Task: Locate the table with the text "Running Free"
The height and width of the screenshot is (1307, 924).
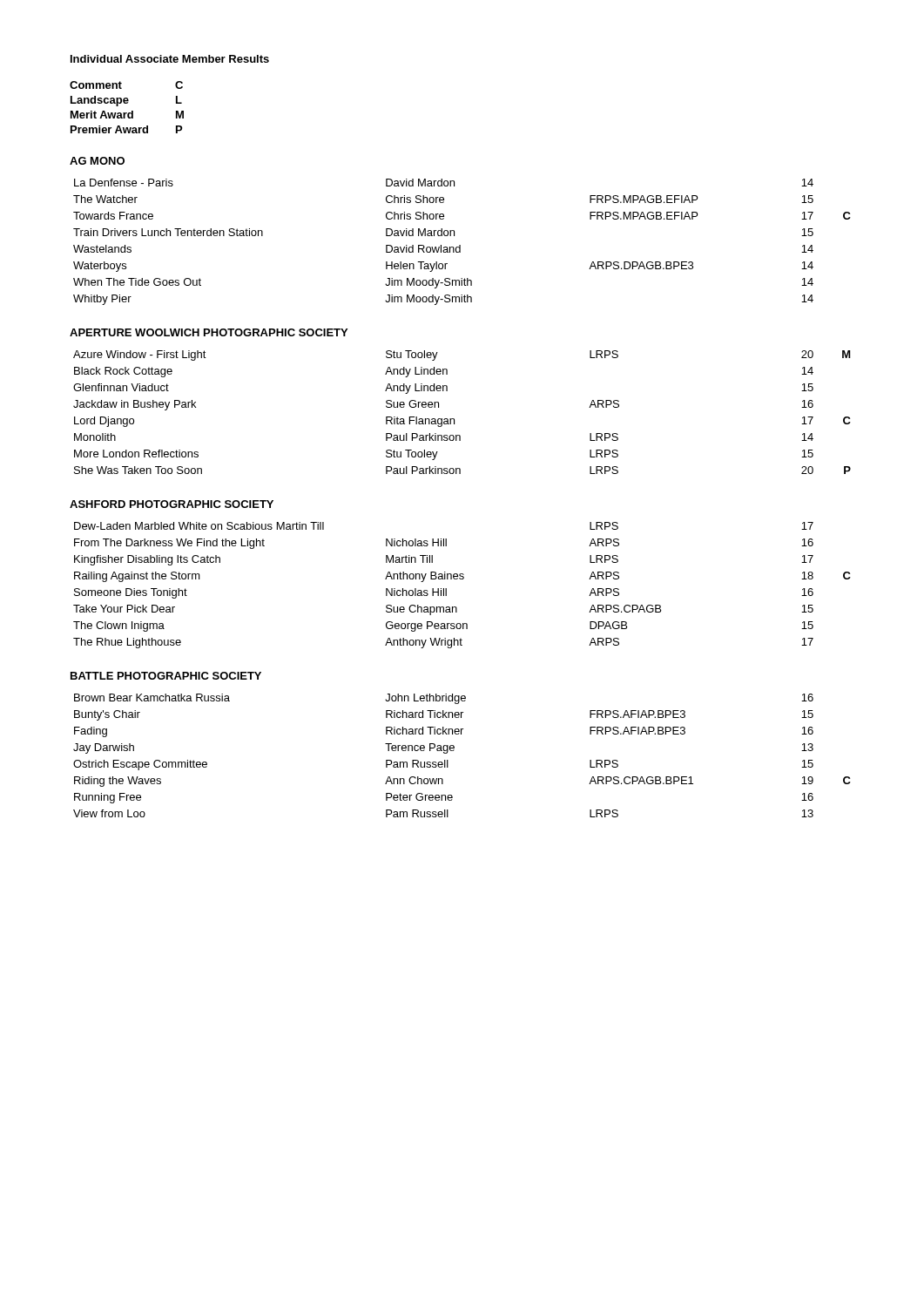Action: pyautogui.click(x=462, y=755)
